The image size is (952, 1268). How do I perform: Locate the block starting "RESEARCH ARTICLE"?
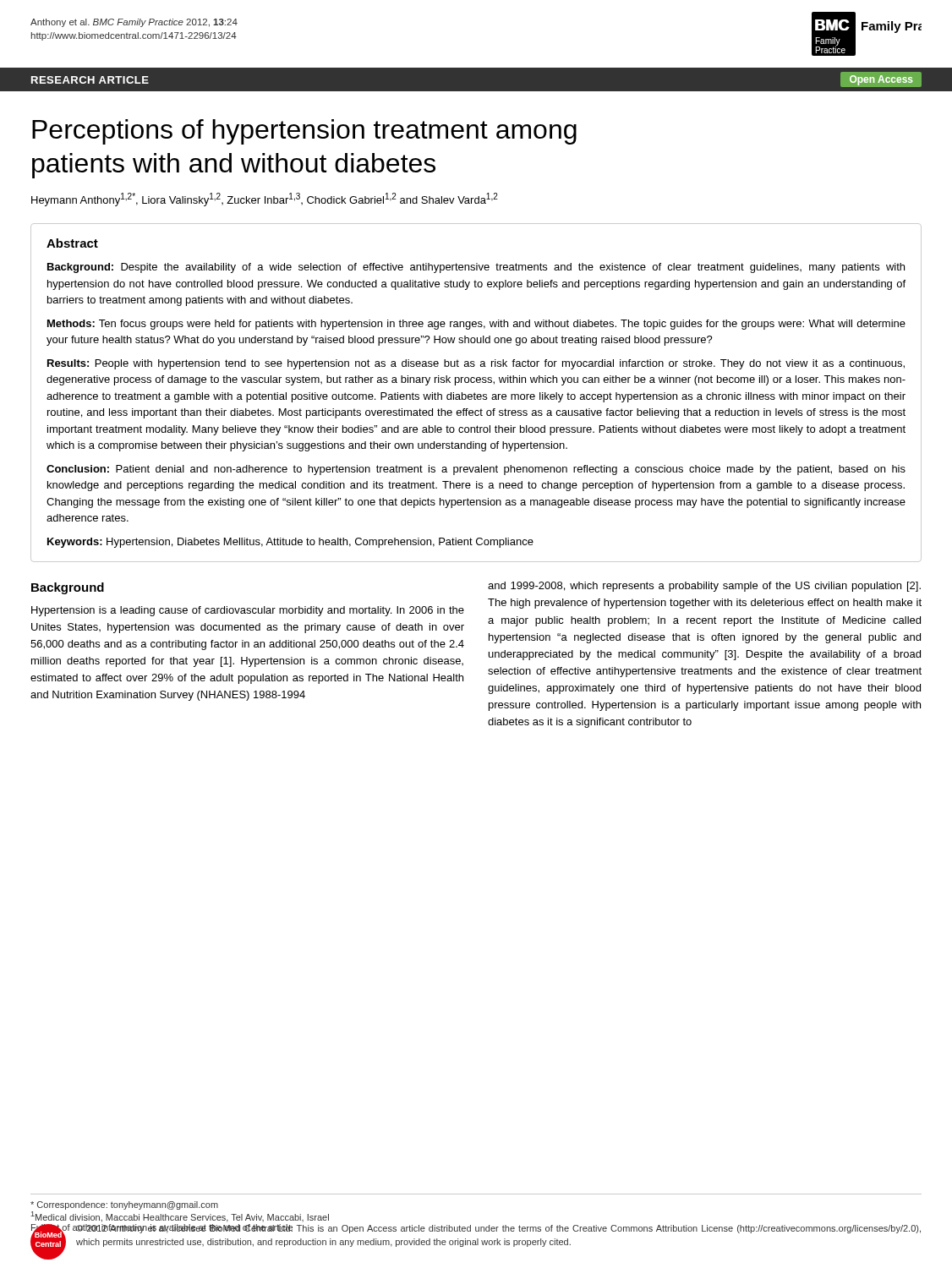(x=90, y=80)
